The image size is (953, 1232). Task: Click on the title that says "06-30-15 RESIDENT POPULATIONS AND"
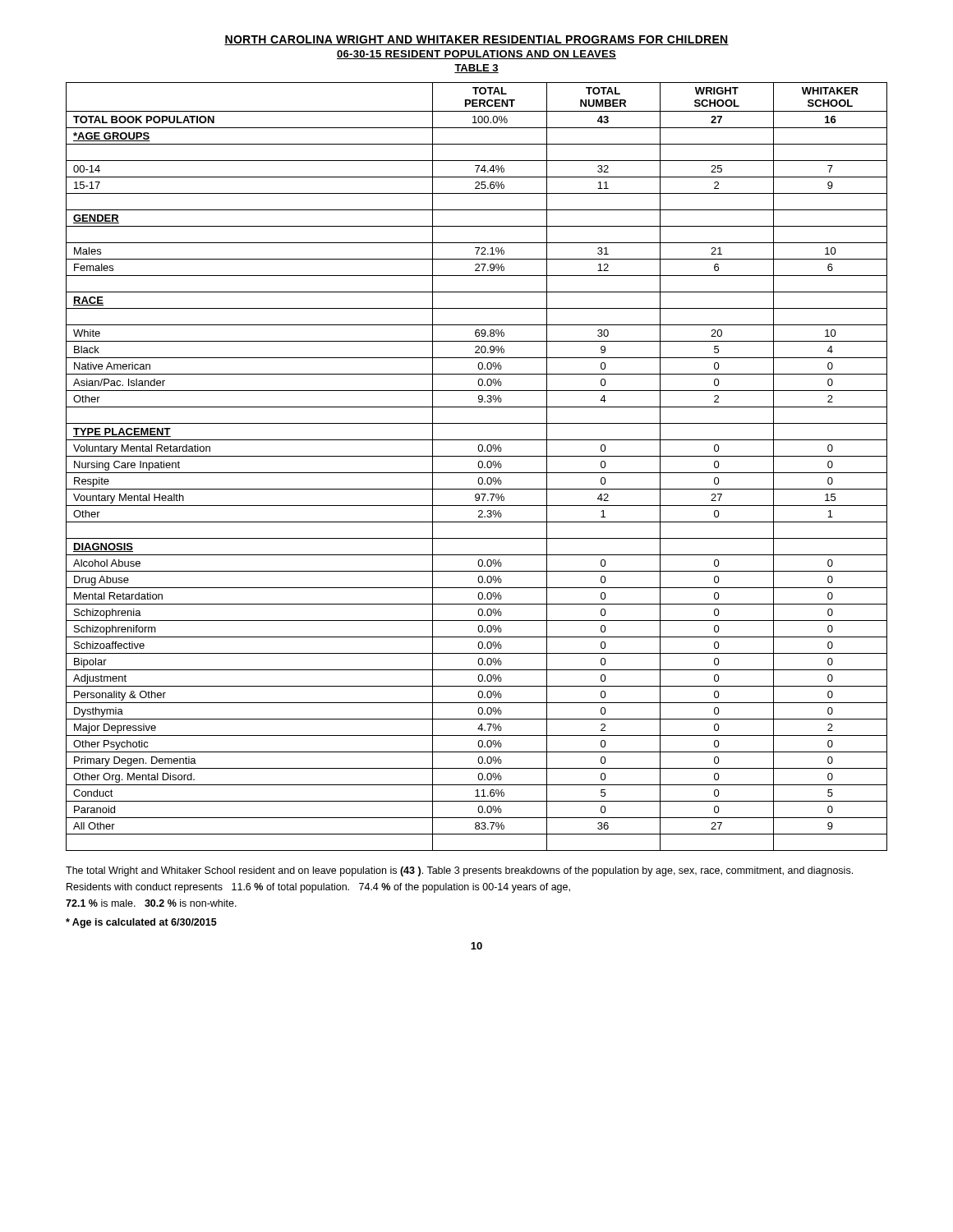click(x=476, y=54)
